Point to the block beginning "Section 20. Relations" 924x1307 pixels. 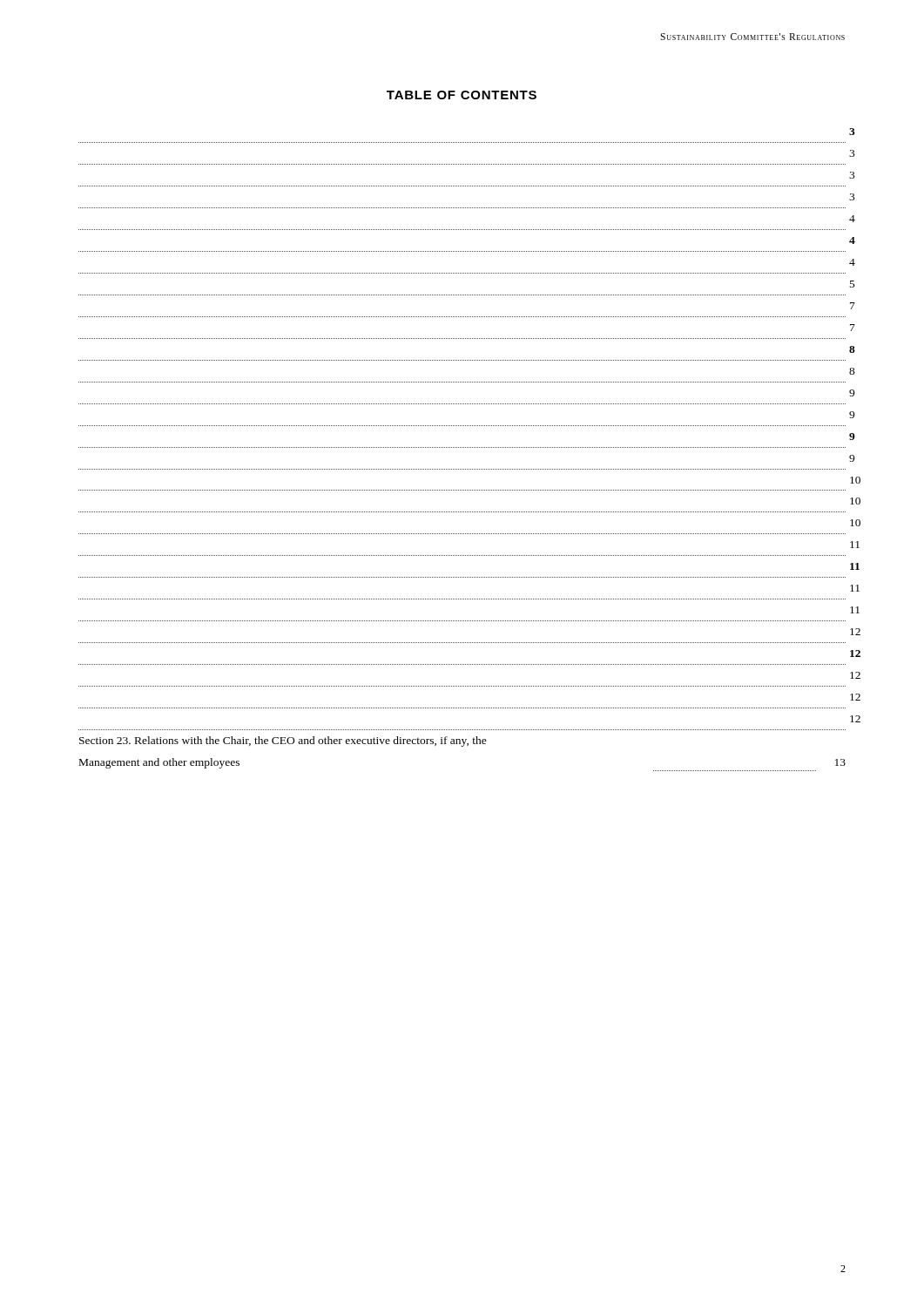462,676
